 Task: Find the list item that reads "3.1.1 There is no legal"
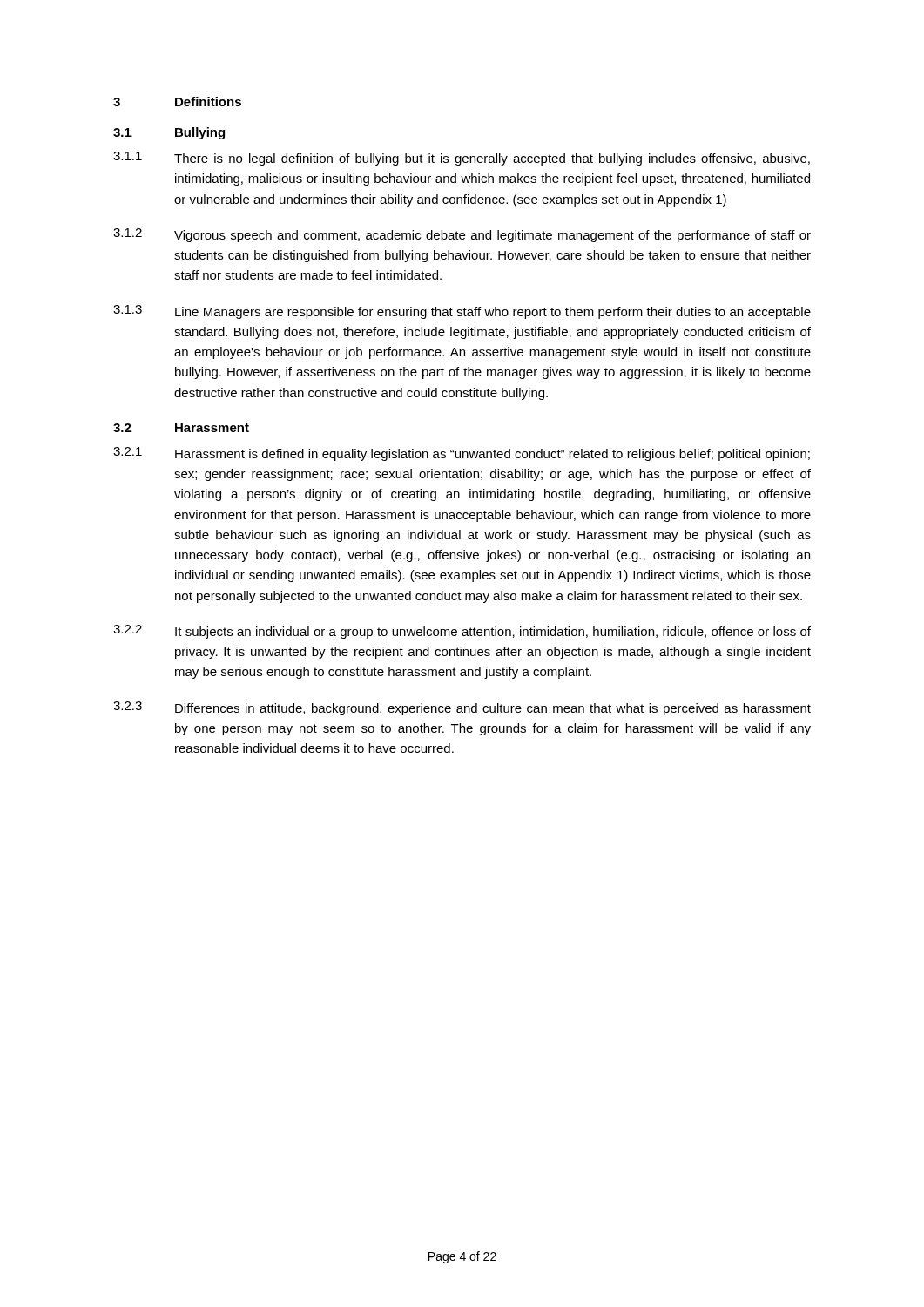tap(462, 178)
